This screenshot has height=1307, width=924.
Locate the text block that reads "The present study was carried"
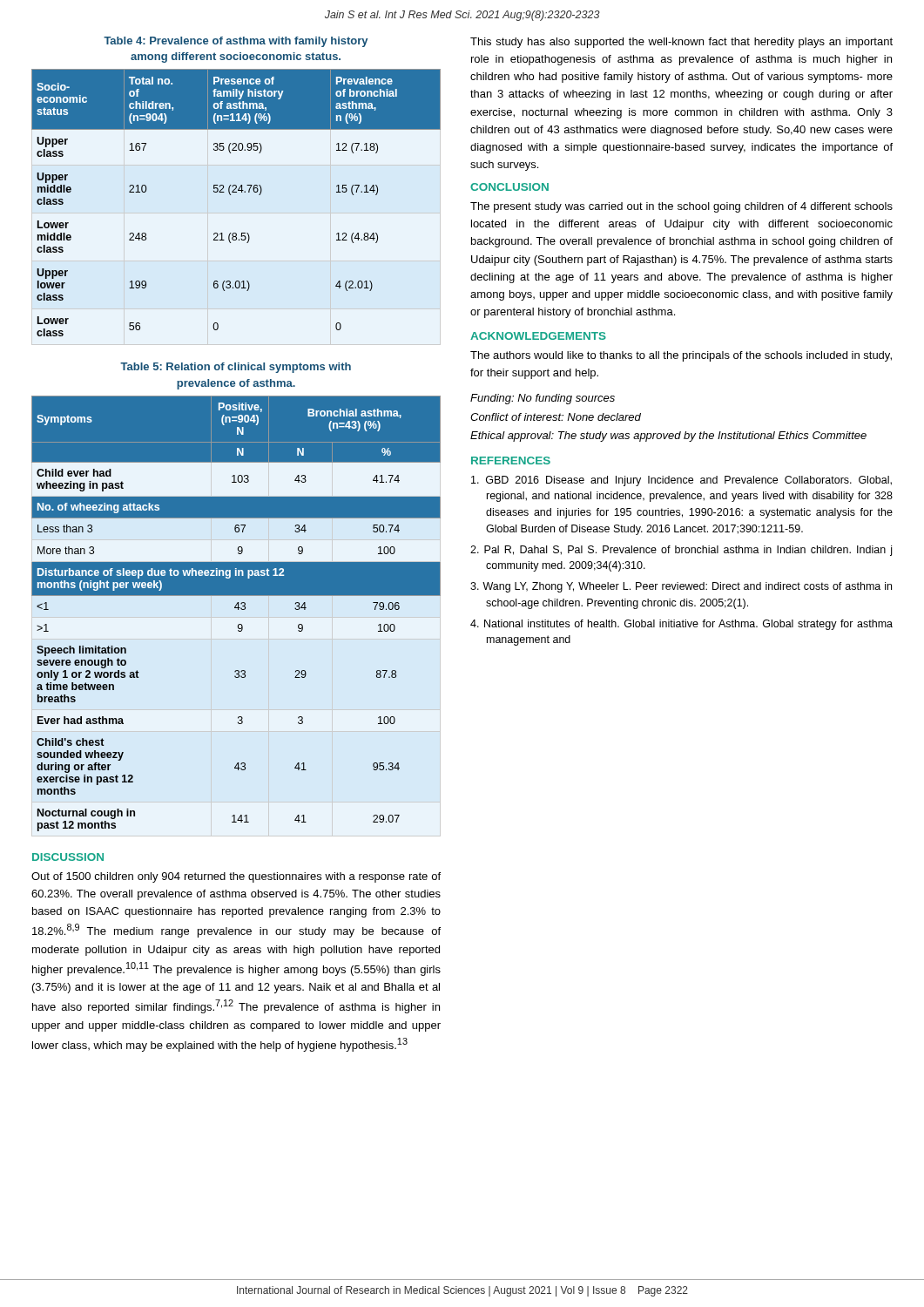[681, 259]
